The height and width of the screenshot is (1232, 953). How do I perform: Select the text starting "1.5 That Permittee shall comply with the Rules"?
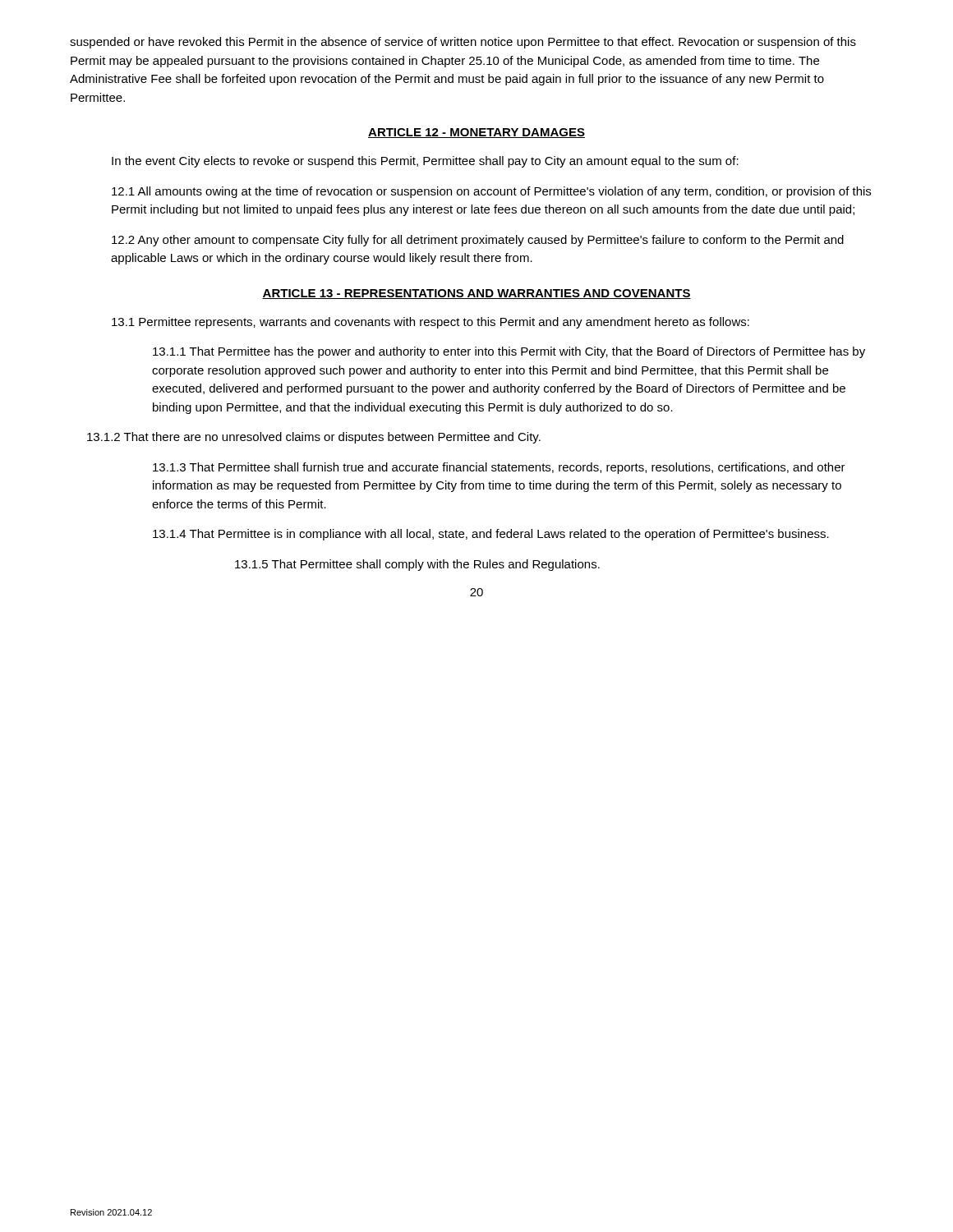point(417,563)
